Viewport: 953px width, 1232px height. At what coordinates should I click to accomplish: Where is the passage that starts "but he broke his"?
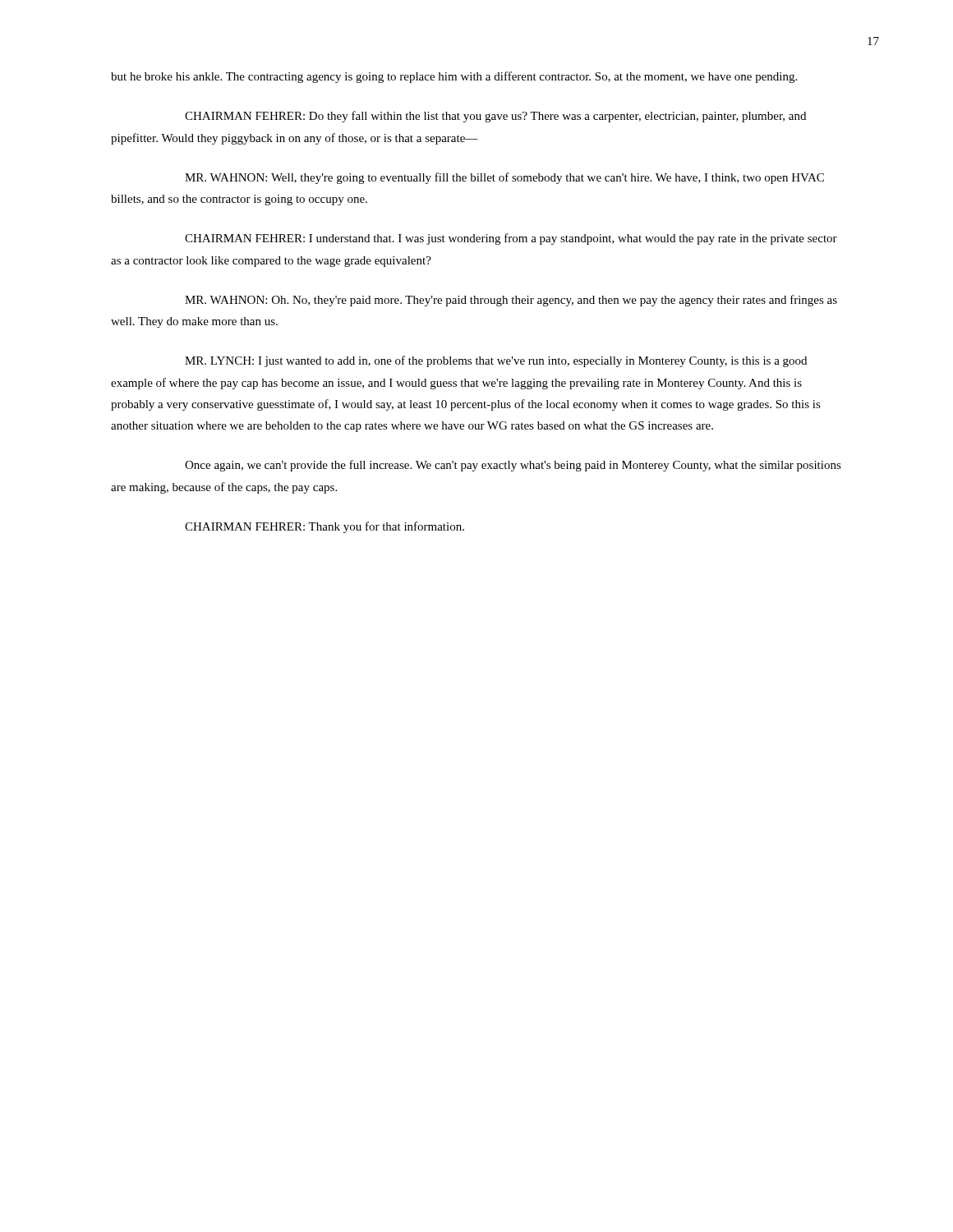pos(454,76)
